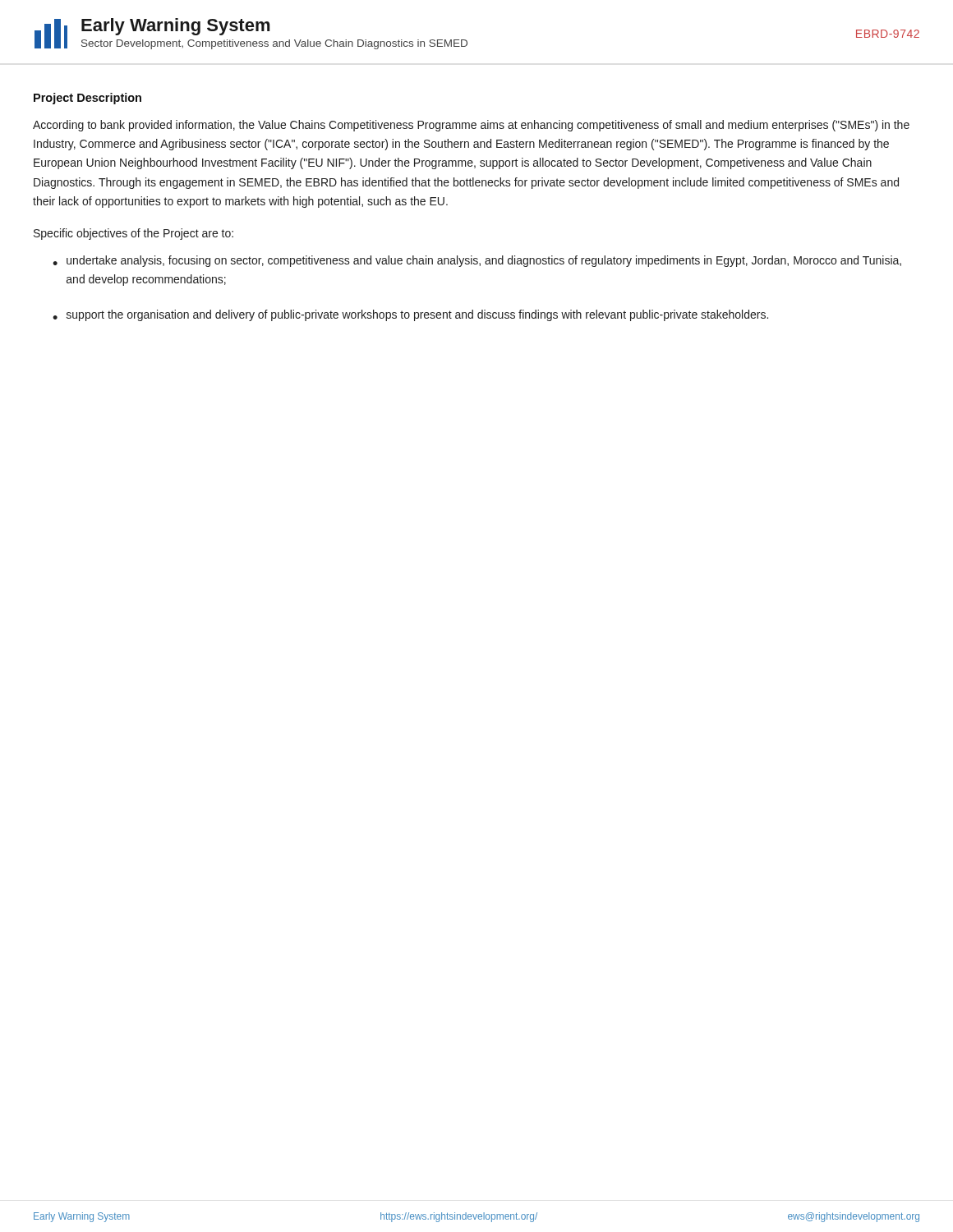Find the text starting "Specific objectives of the Project"

pos(134,233)
